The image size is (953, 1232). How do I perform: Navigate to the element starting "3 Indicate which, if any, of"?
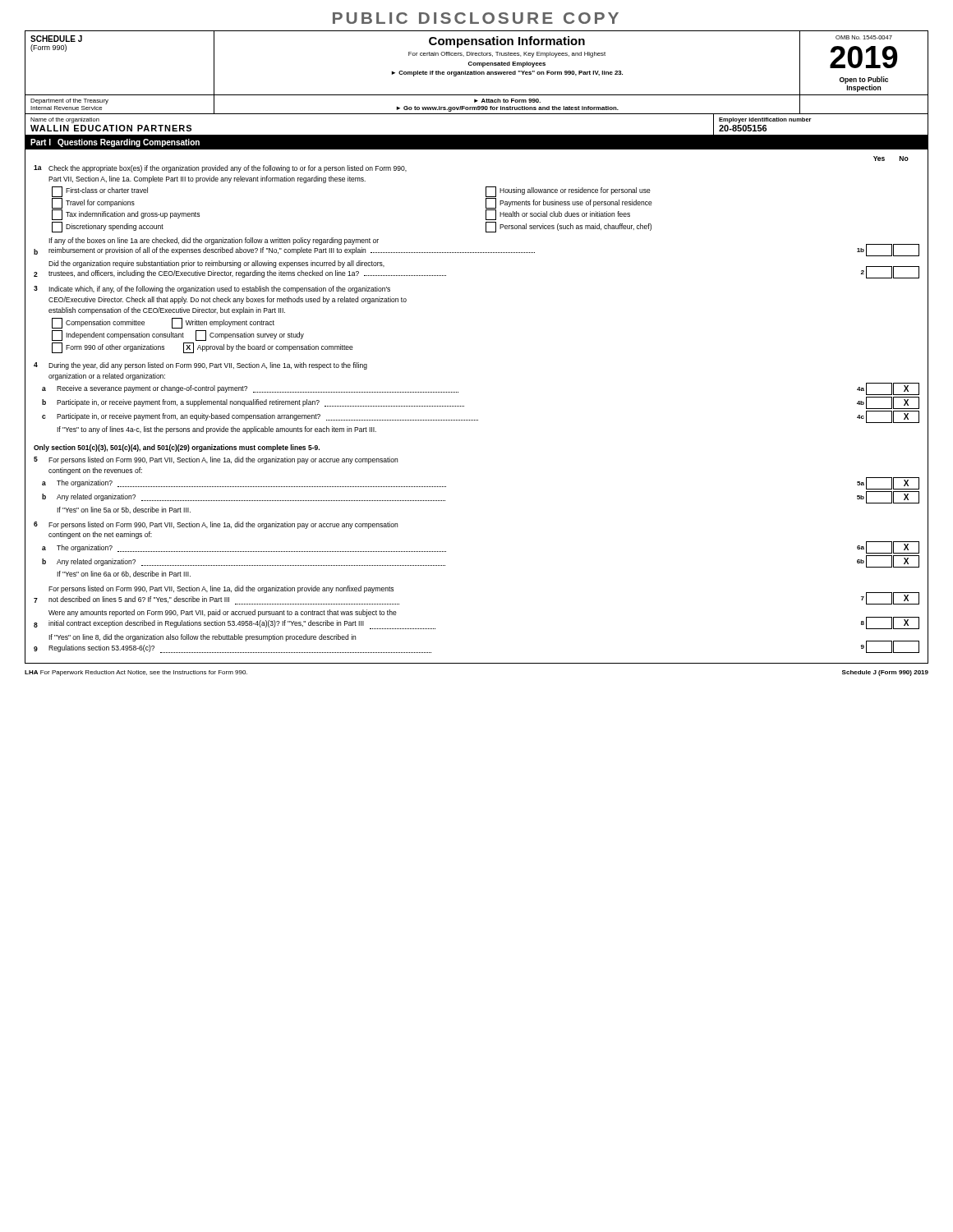[x=212, y=290]
